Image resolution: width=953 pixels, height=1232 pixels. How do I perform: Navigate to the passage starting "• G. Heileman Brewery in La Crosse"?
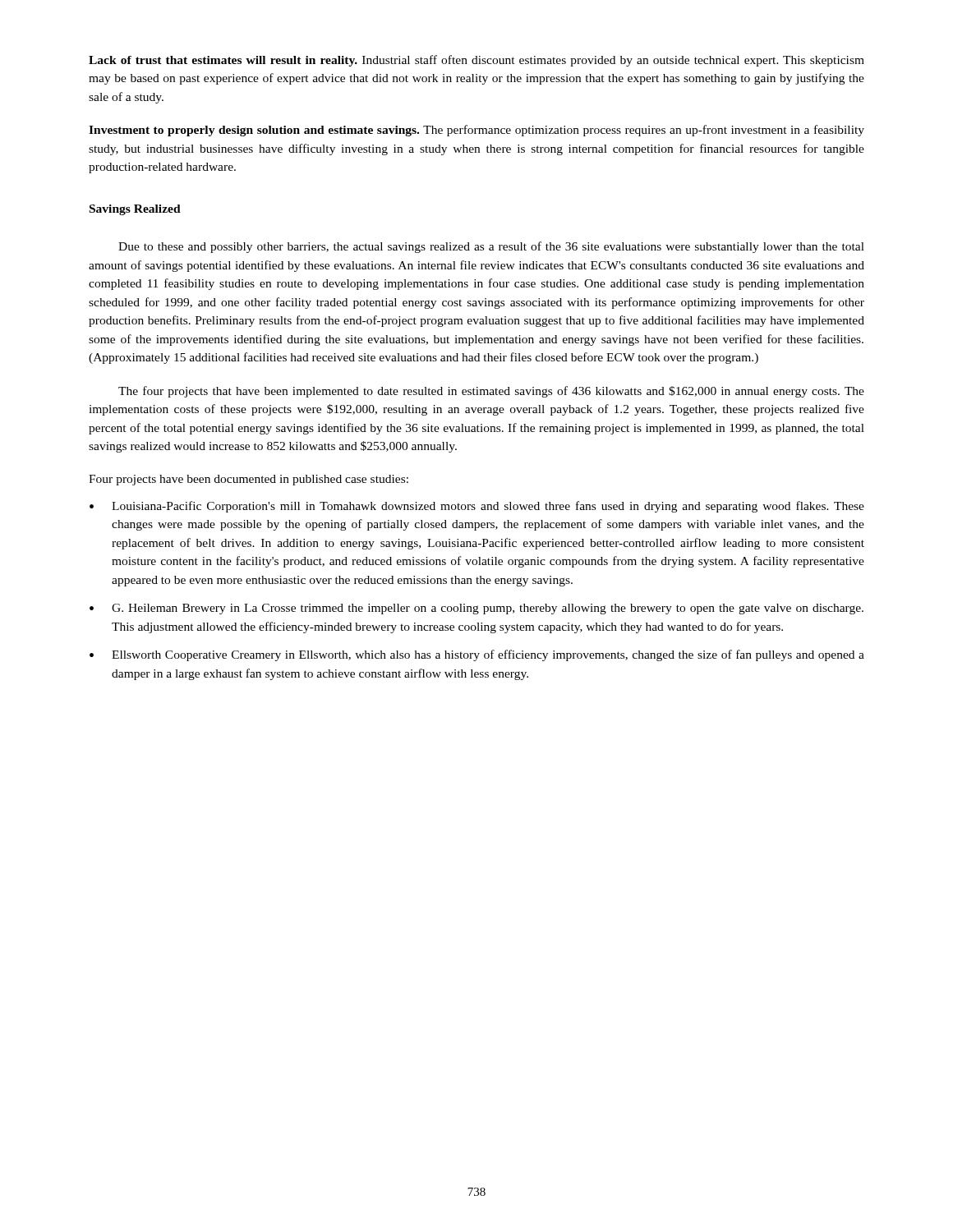(476, 617)
